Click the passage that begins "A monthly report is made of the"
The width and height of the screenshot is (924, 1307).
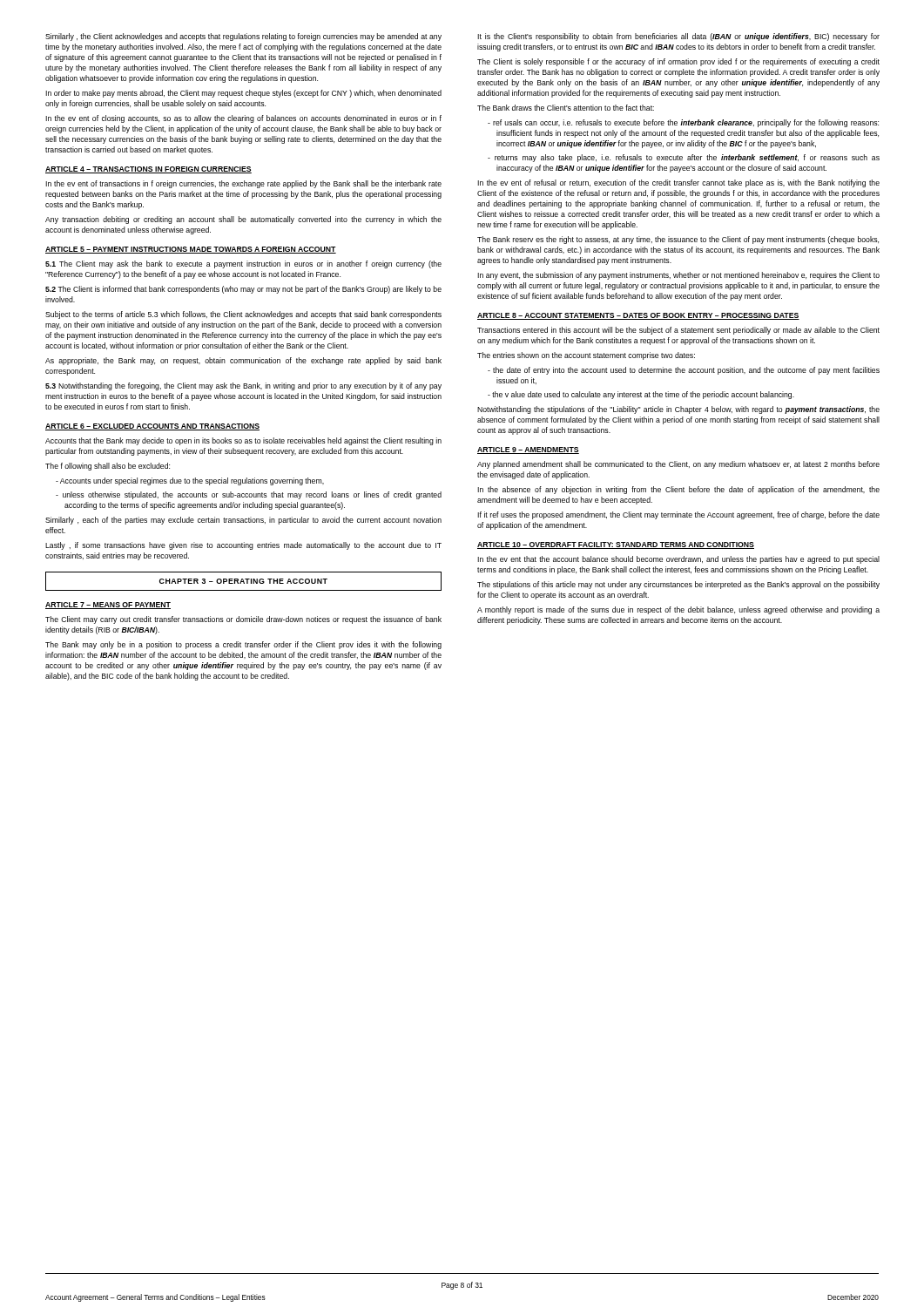(678, 615)
